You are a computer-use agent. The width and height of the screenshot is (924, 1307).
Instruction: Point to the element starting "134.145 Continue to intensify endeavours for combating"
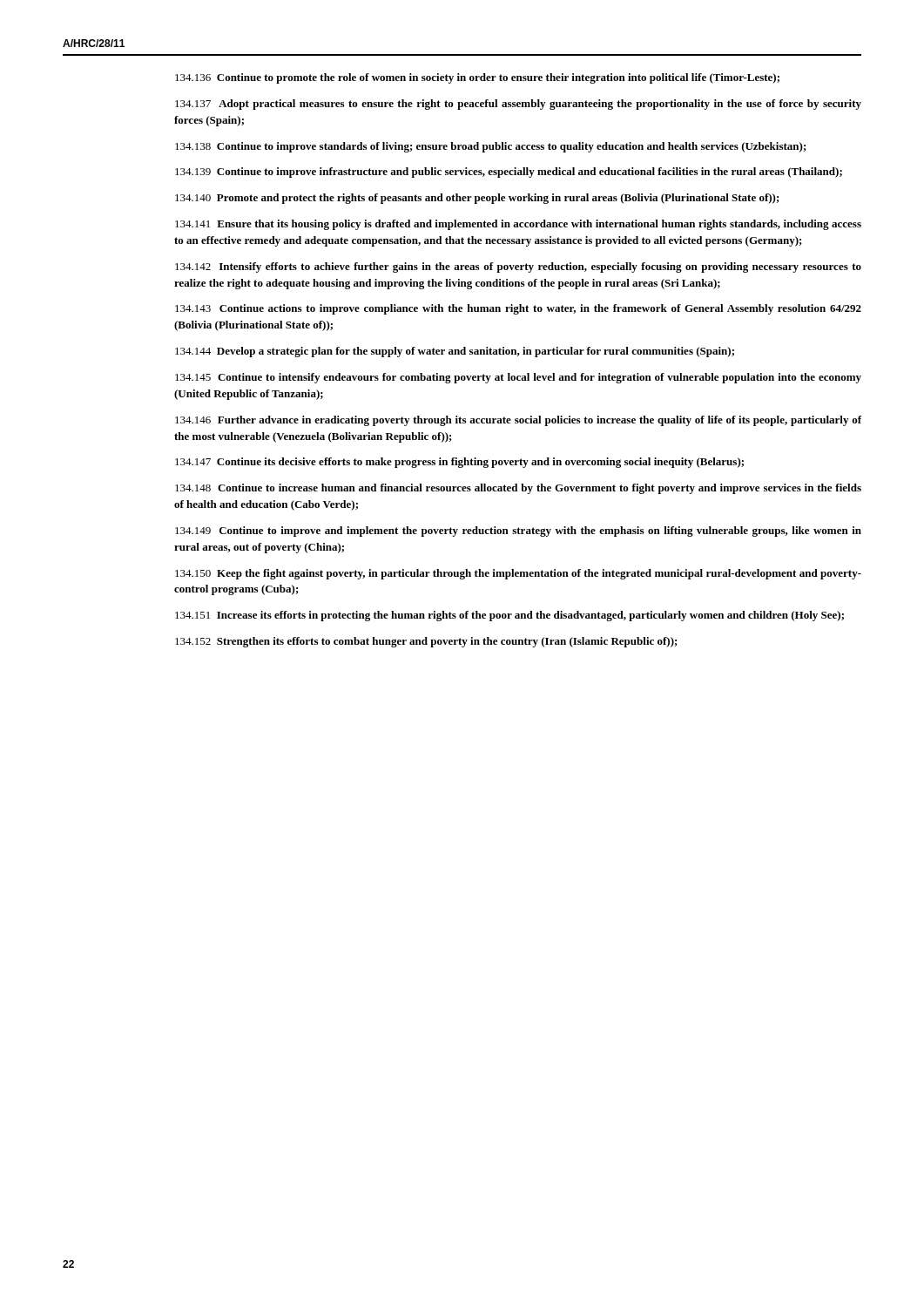518,385
